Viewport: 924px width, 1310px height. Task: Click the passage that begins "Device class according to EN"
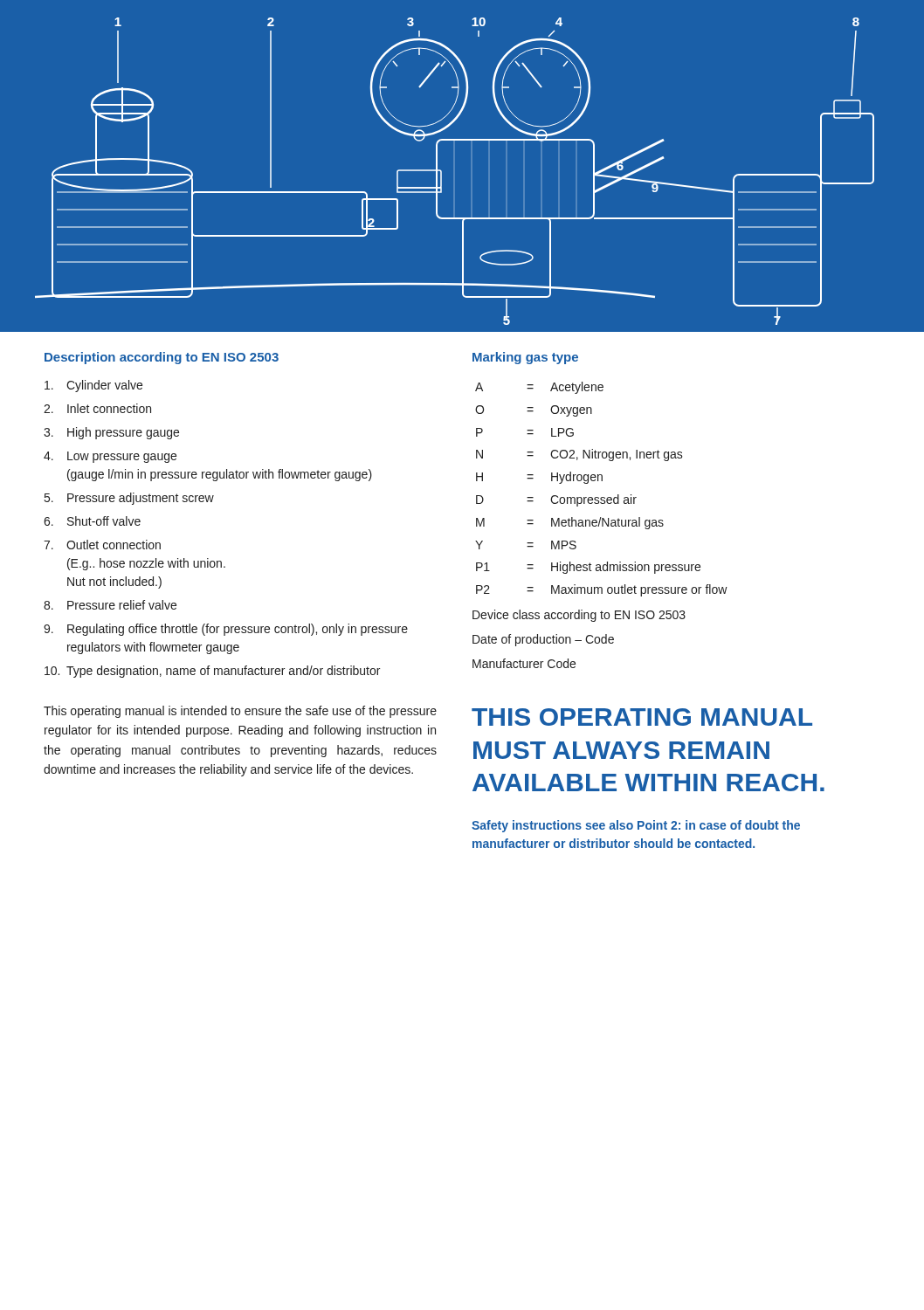[x=579, y=615]
